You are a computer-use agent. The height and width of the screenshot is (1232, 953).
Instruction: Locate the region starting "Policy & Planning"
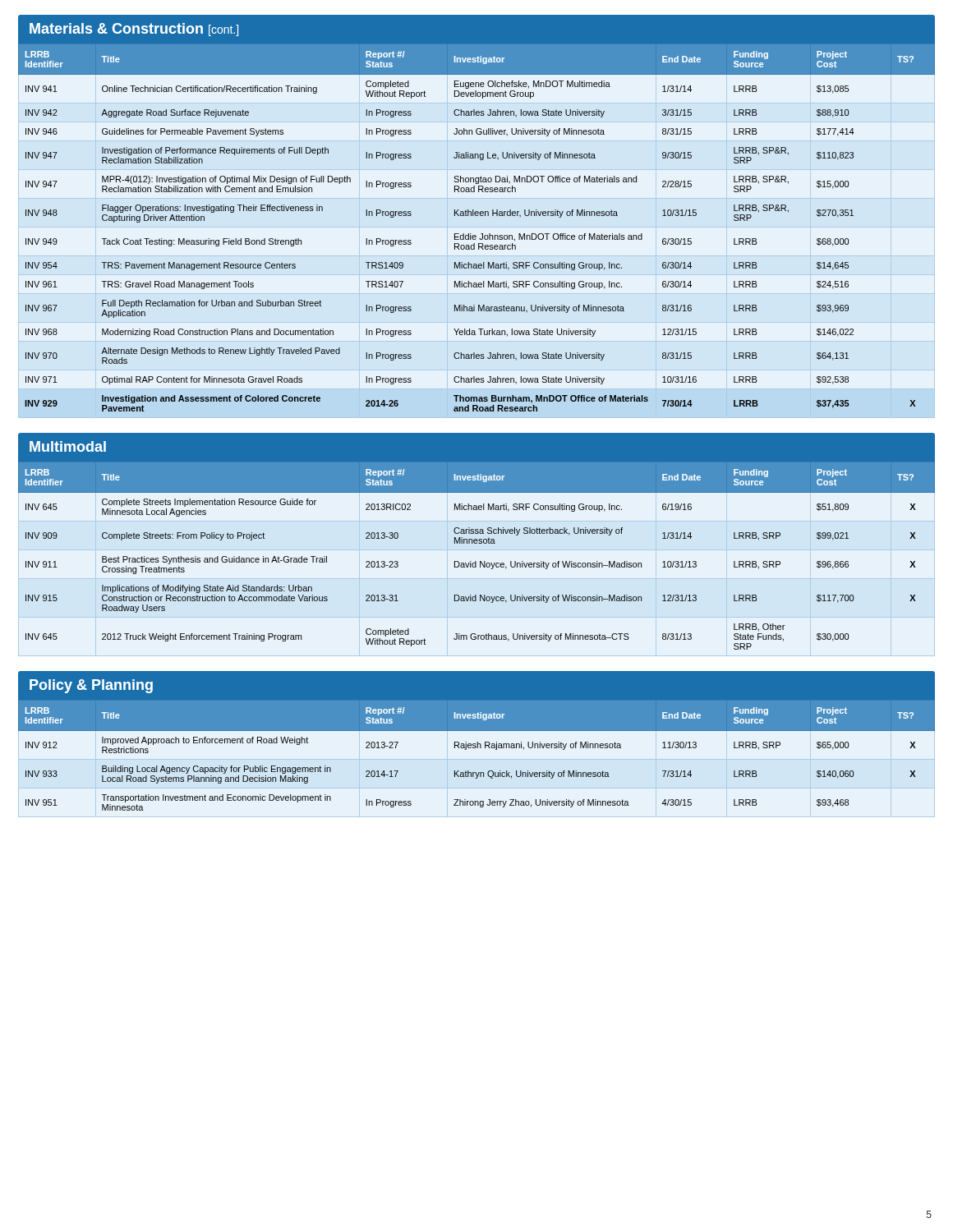pos(91,685)
